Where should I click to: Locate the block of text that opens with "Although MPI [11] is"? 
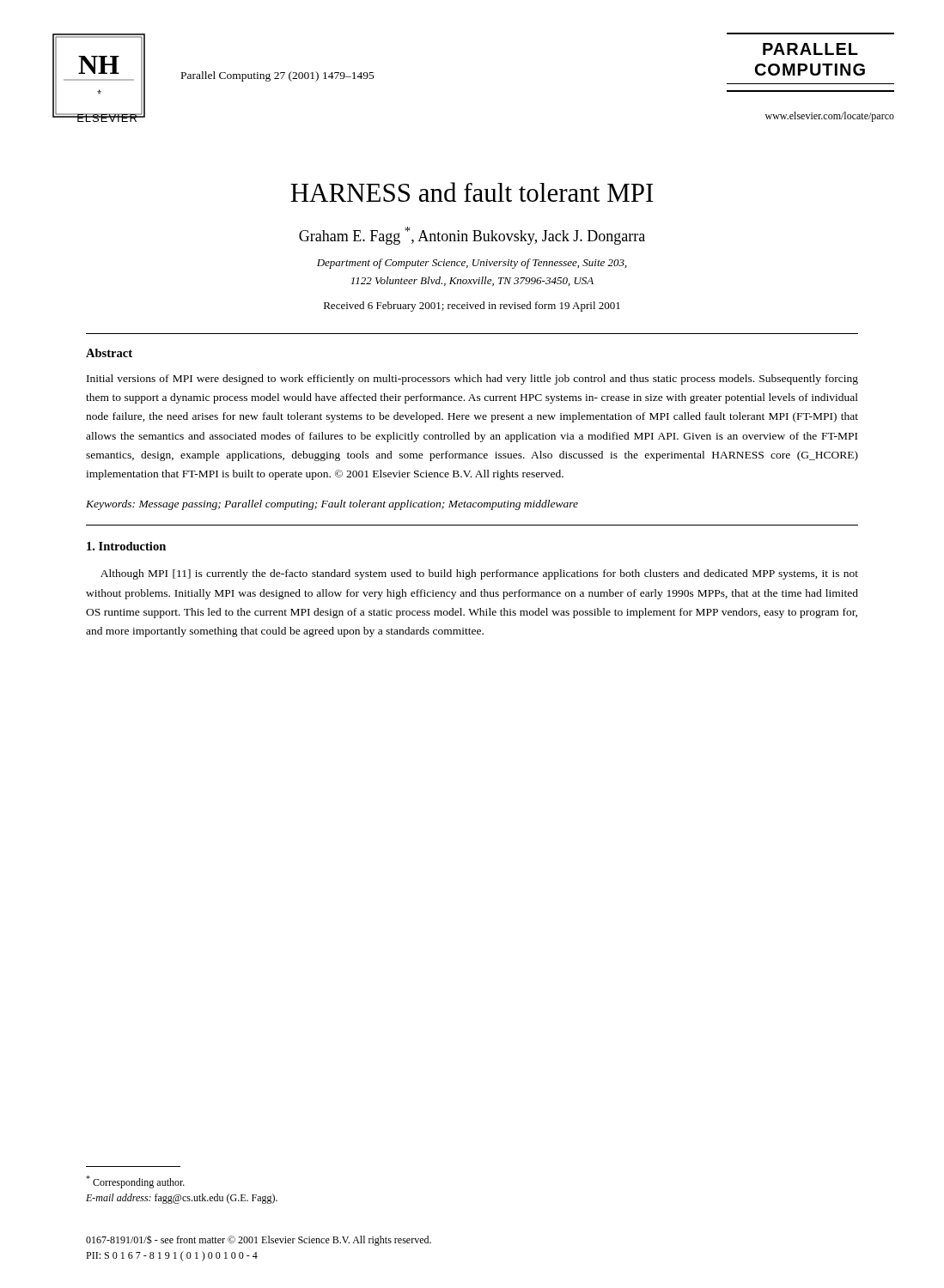[x=472, y=602]
